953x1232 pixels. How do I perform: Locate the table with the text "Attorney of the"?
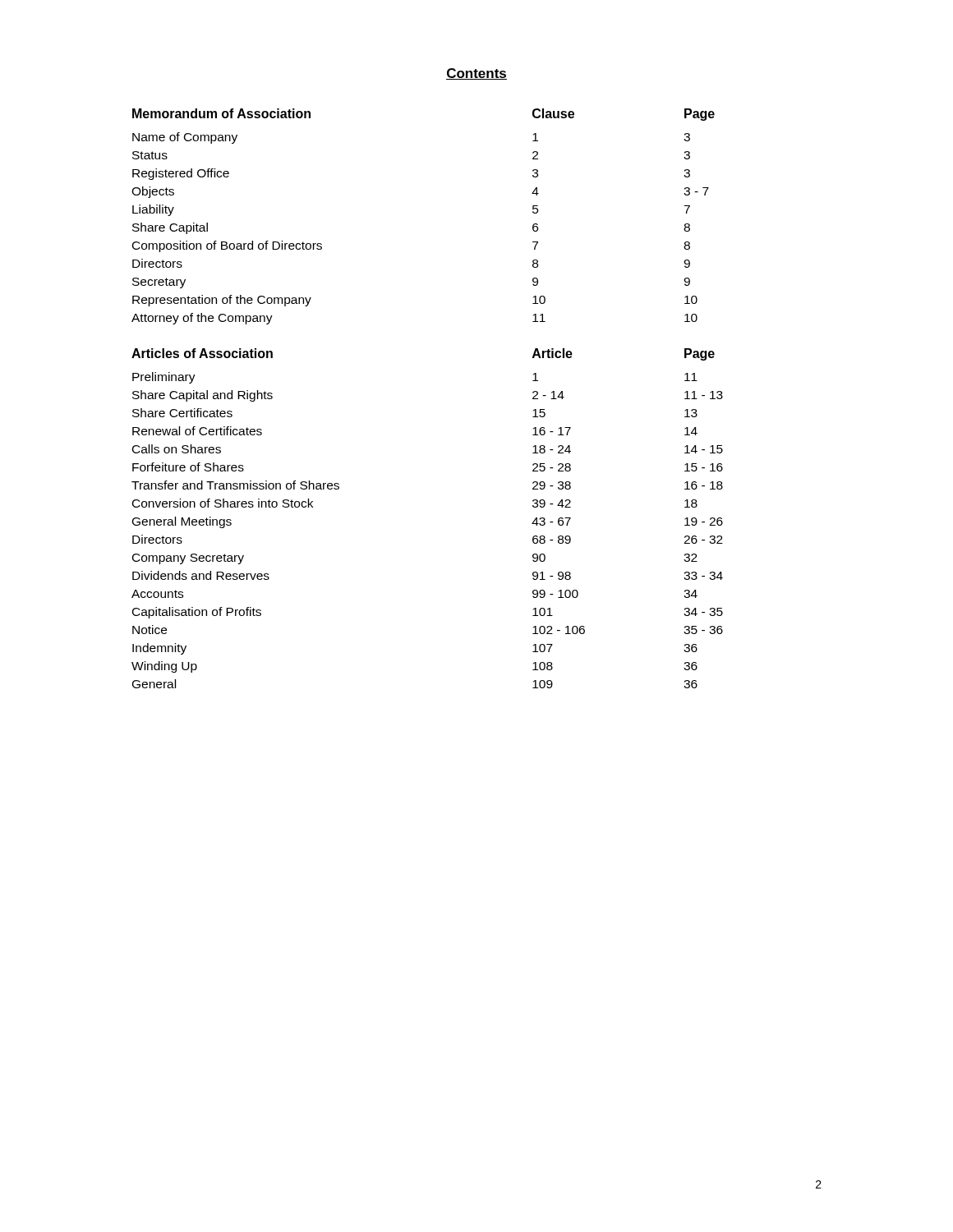pyautogui.click(x=476, y=216)
